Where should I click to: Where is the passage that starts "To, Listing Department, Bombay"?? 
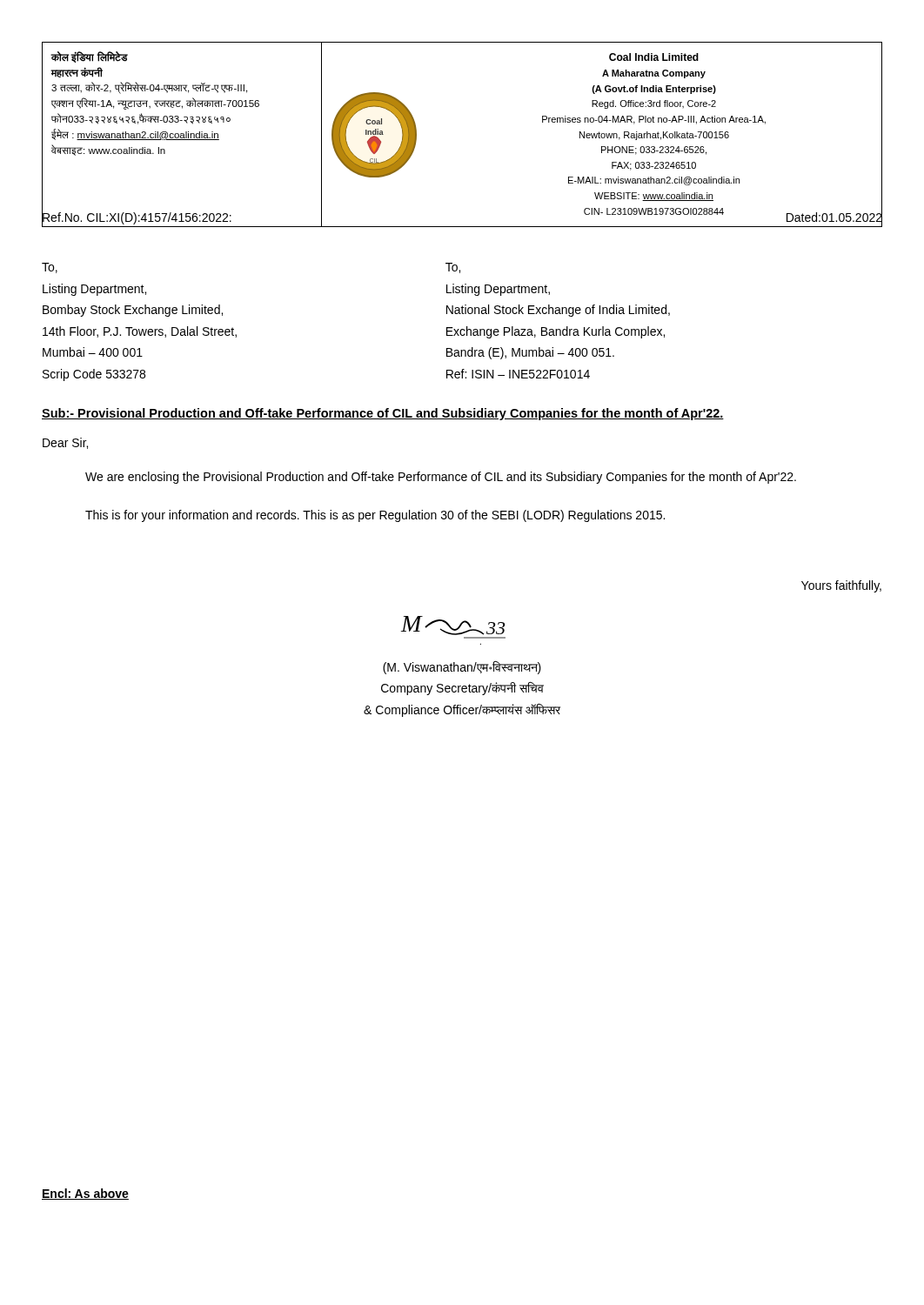pos(140,320)
